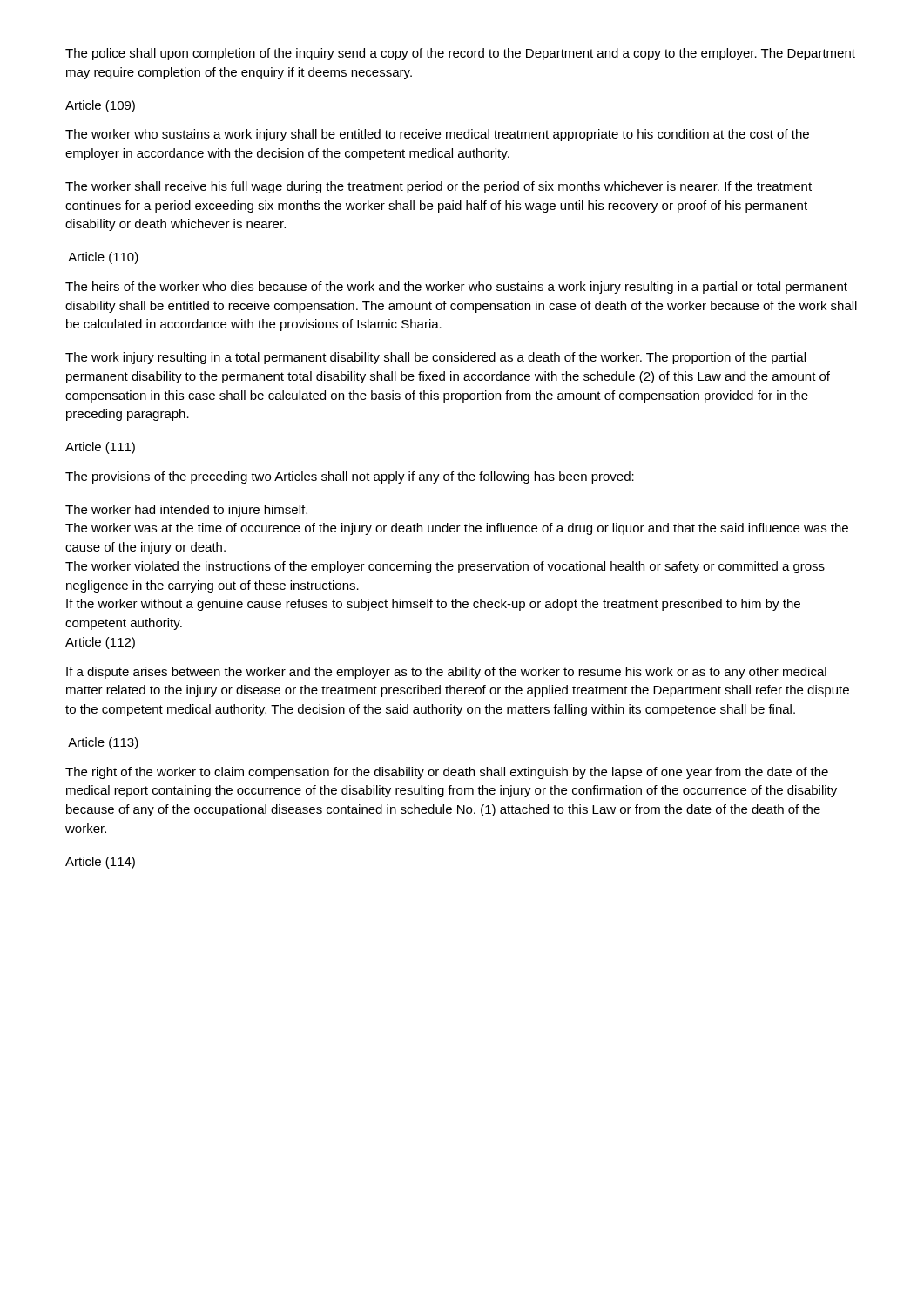Locate the list item containing "The worker violated"
The width and height of the screenshot is (924, 1307).
[x=445, y=575]
